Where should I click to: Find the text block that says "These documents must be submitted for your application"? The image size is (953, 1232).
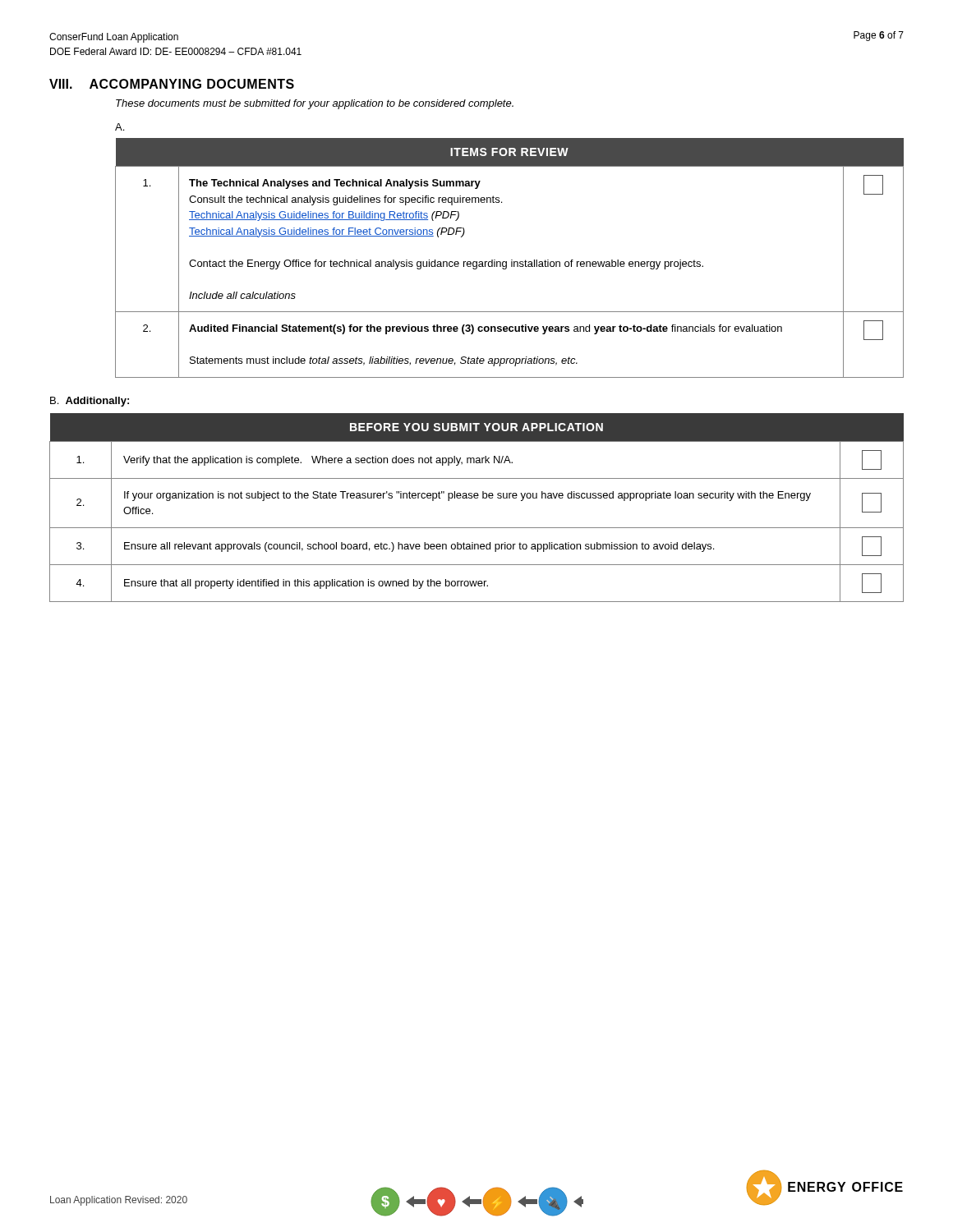[x=315, y=103]
